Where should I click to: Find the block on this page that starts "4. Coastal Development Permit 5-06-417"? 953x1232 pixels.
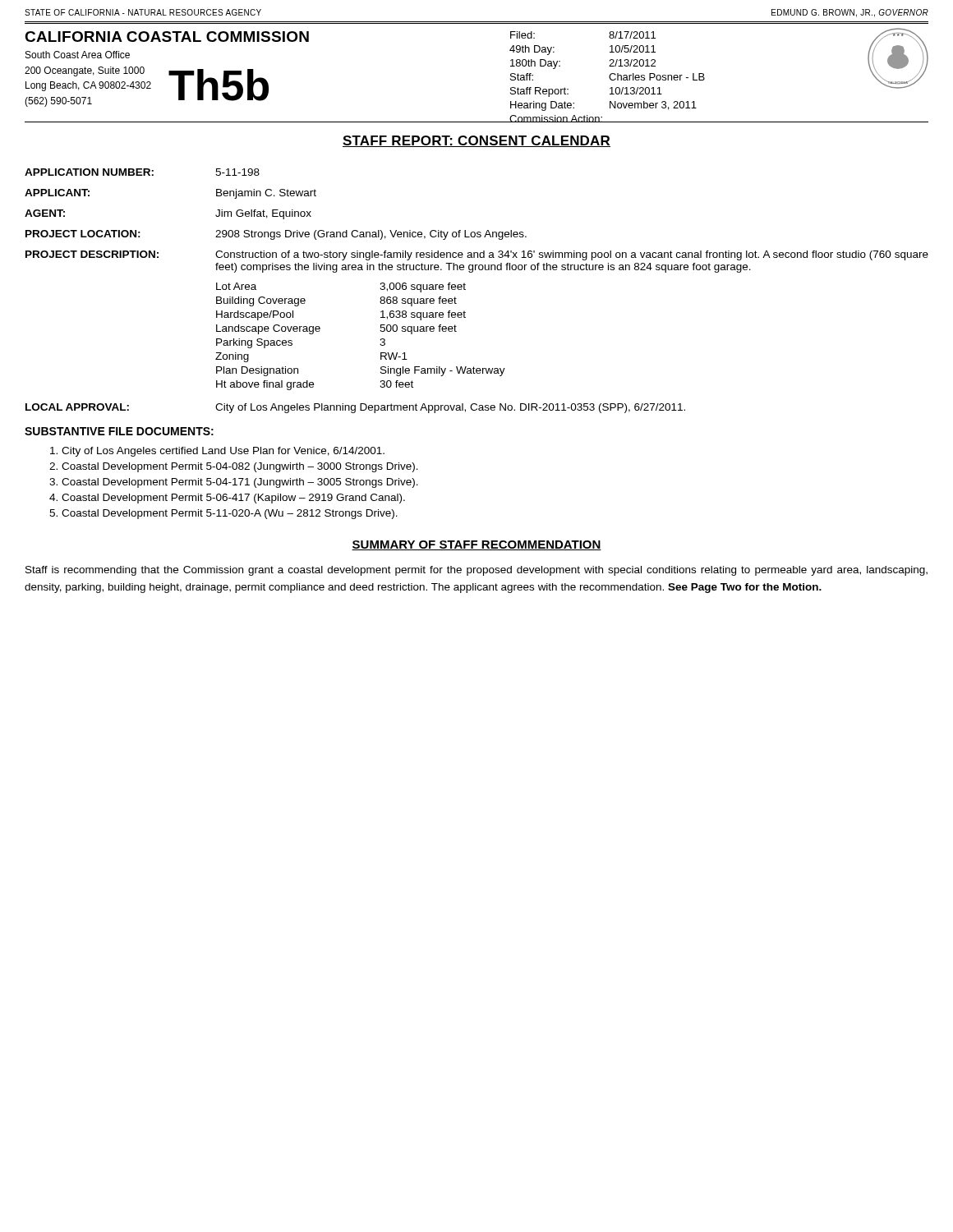[x=227, y=497]
